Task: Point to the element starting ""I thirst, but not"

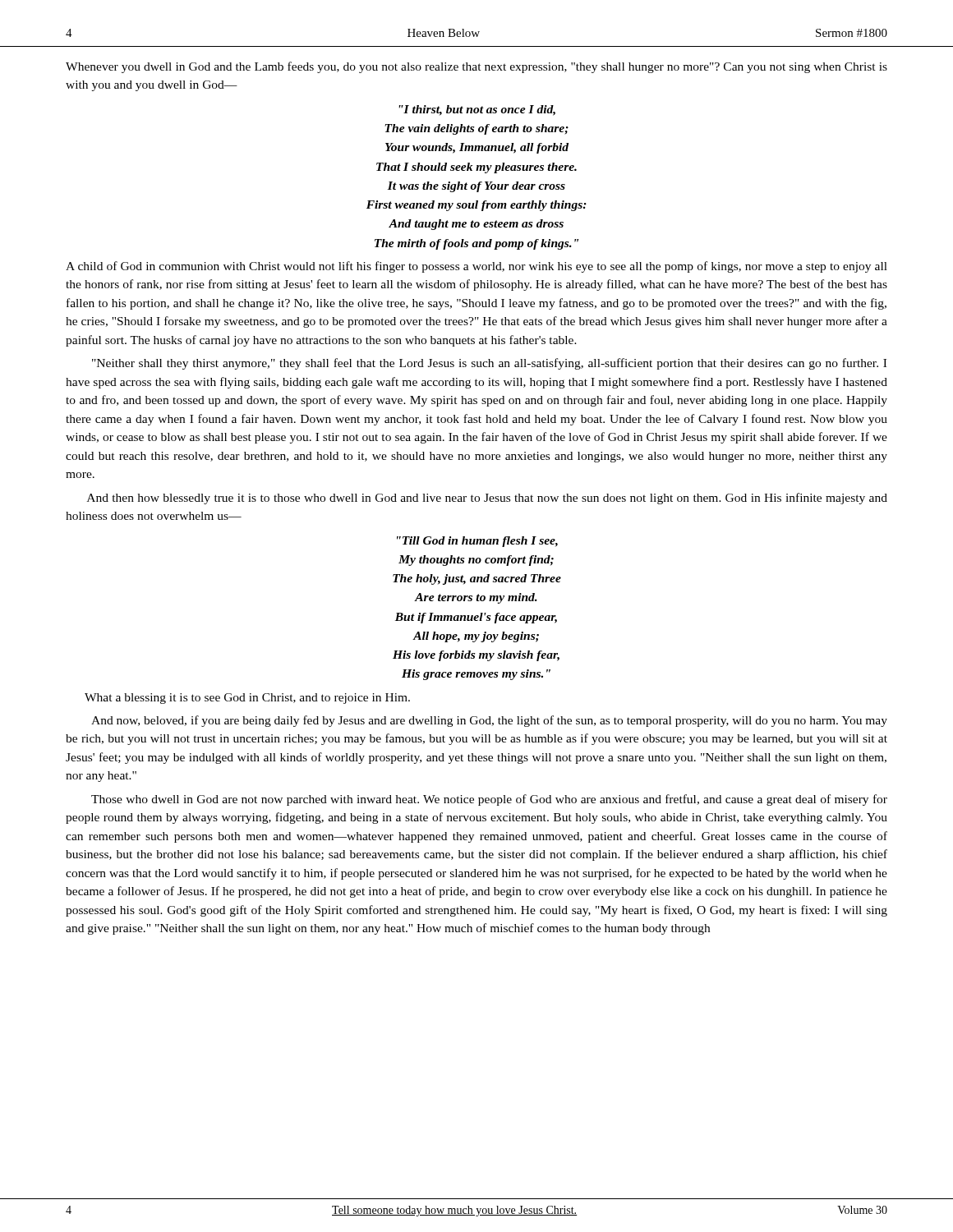Action: (476, 176)
